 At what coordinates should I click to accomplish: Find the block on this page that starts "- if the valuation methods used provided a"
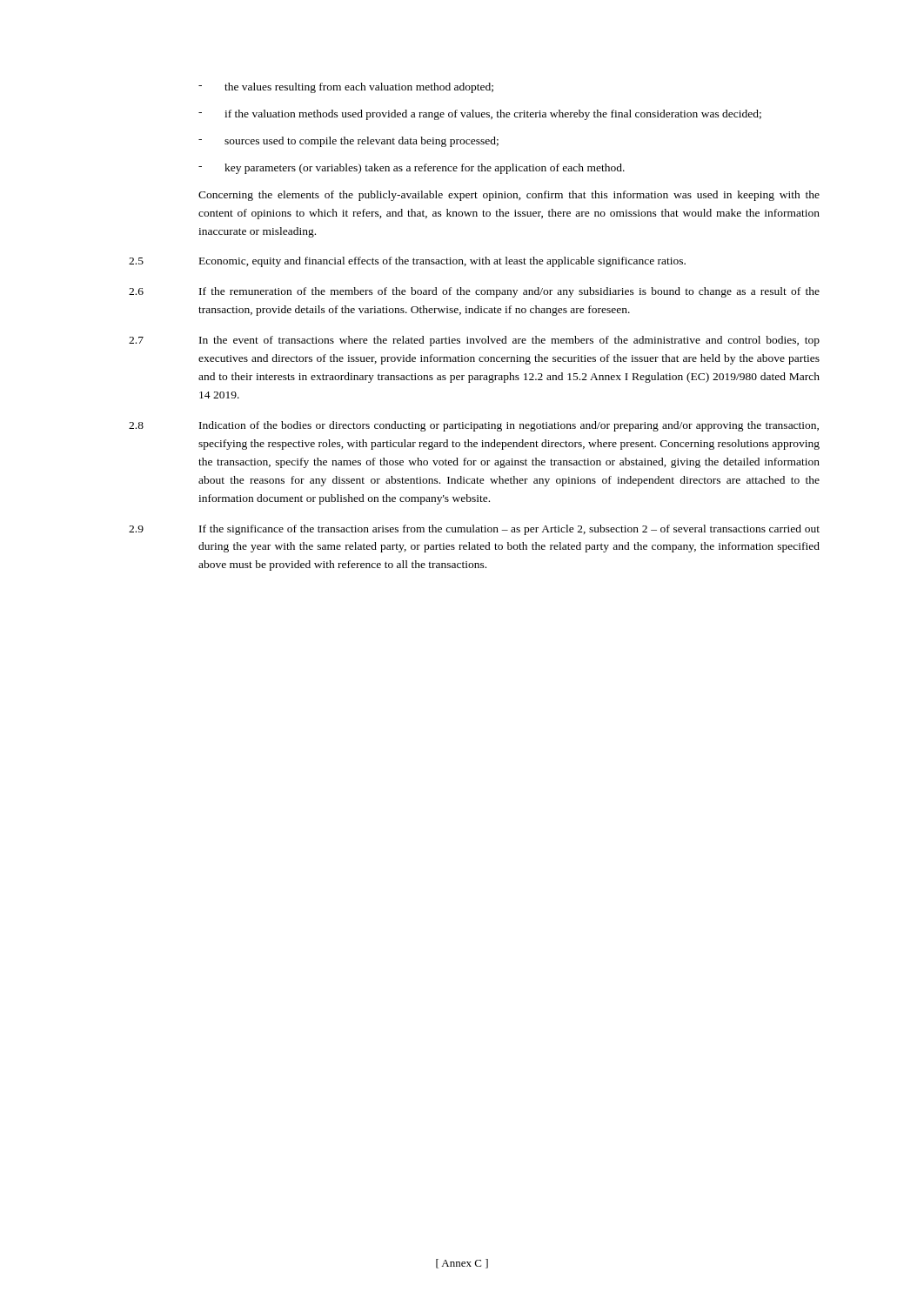[509, 114]
